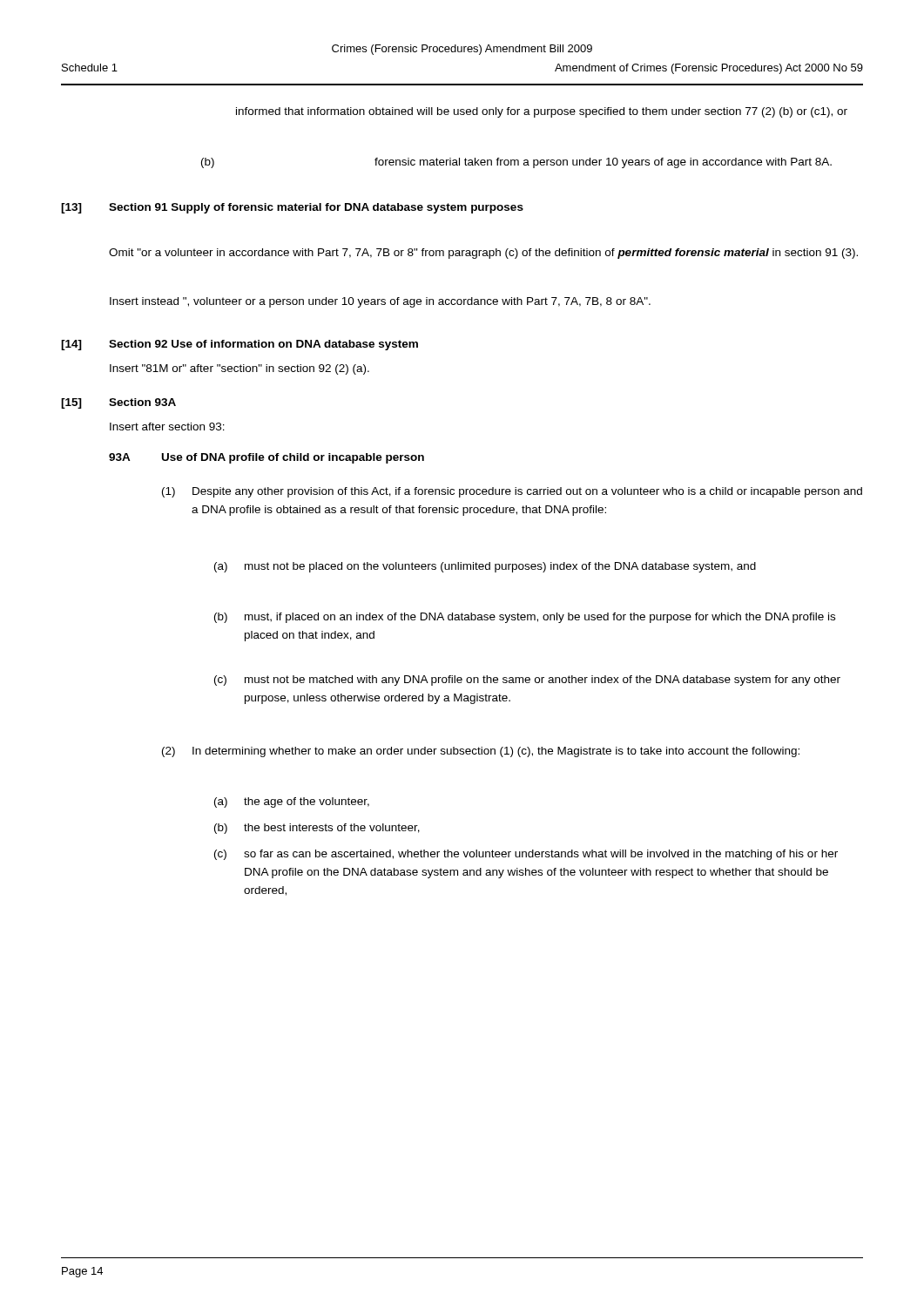Where is the passage that starts "(a) the age of the"?
This screenshot has width=924, height=1307.
click(x=292, y=802)
